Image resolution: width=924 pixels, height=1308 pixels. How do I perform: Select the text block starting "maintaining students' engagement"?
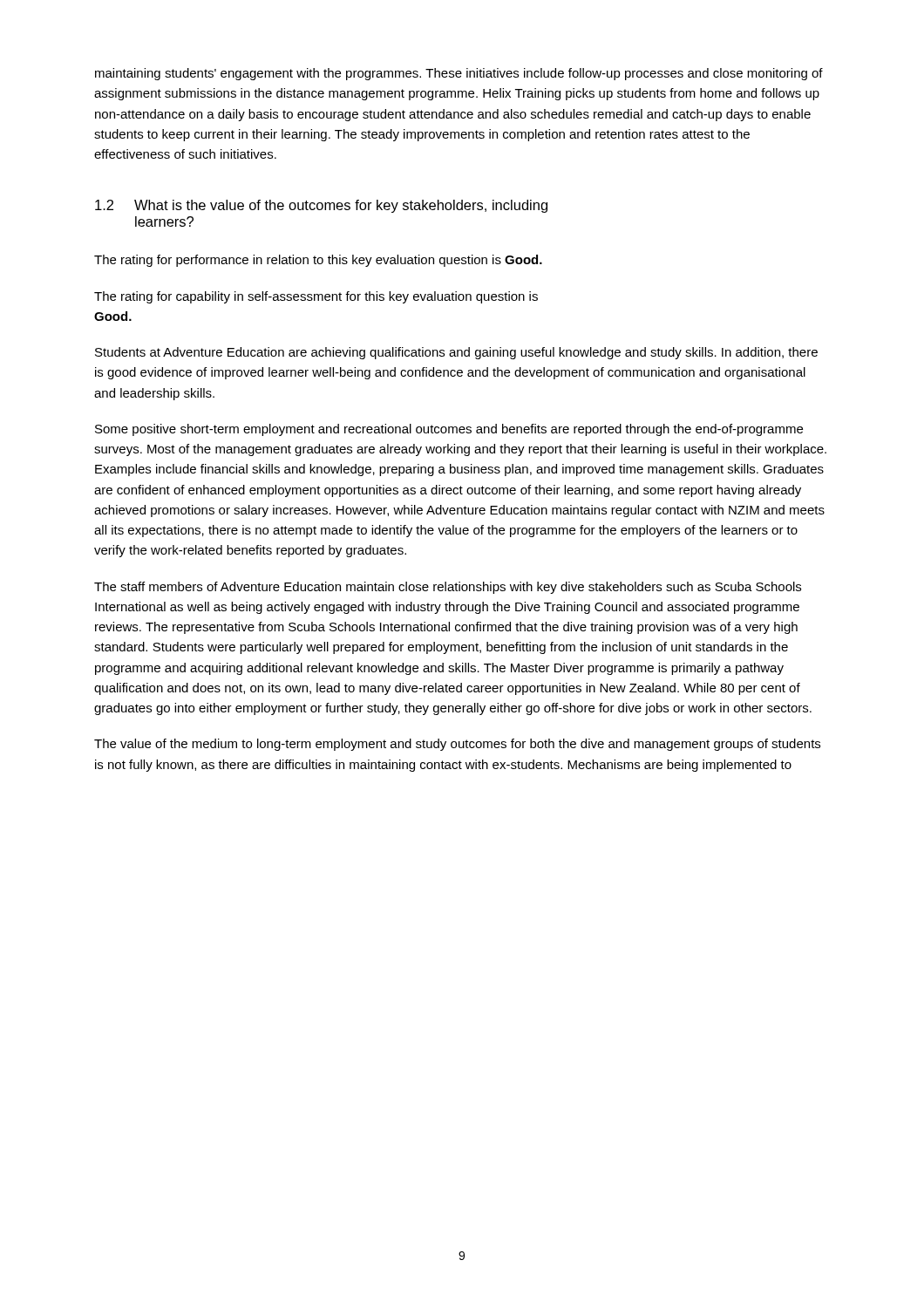click(458, 113)
